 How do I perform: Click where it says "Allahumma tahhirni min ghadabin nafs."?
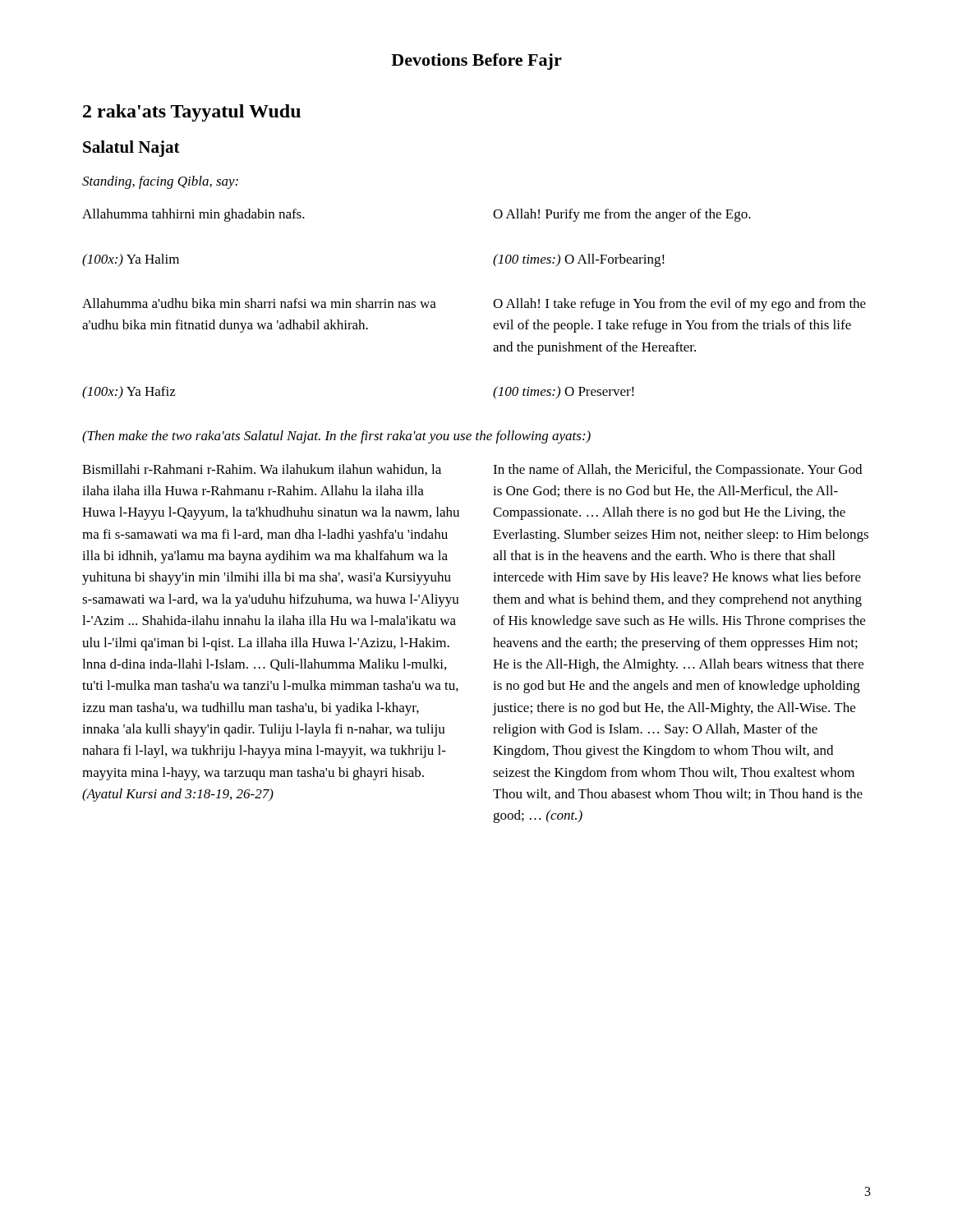click(x=194, y=214)
